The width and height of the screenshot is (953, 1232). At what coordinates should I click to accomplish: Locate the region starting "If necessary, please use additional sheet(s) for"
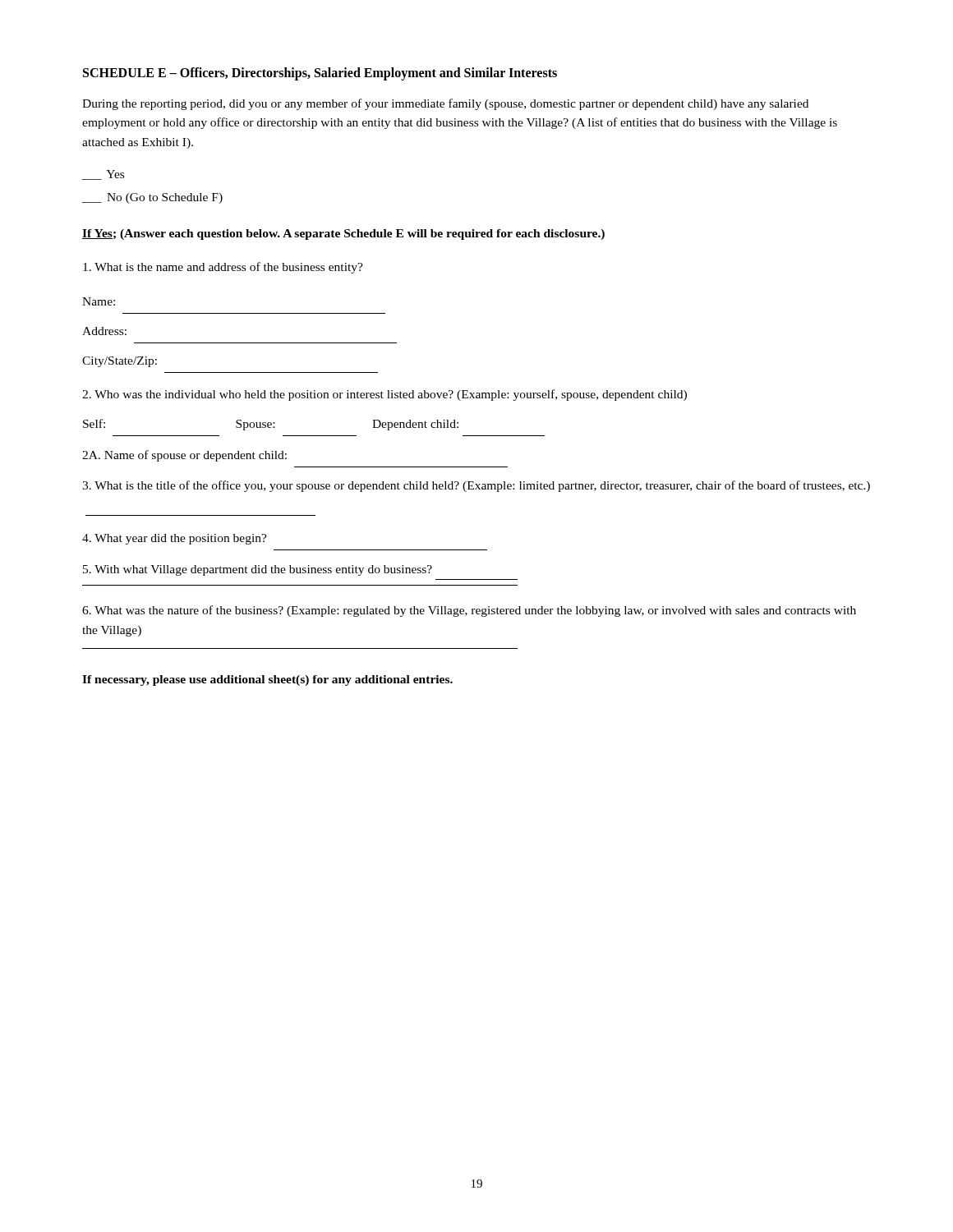268,679
